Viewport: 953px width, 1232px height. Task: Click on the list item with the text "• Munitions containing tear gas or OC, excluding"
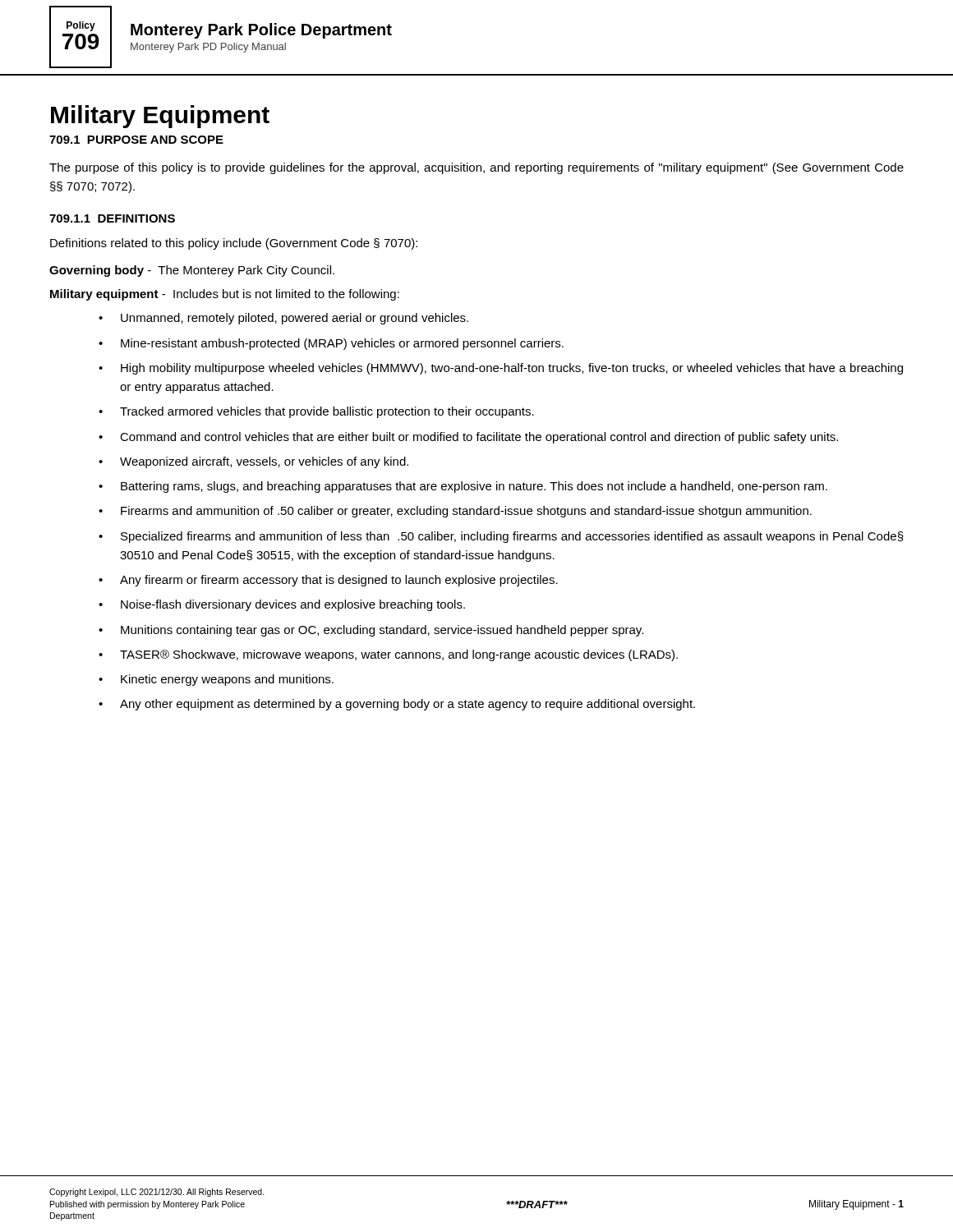[x=501, y=629]
